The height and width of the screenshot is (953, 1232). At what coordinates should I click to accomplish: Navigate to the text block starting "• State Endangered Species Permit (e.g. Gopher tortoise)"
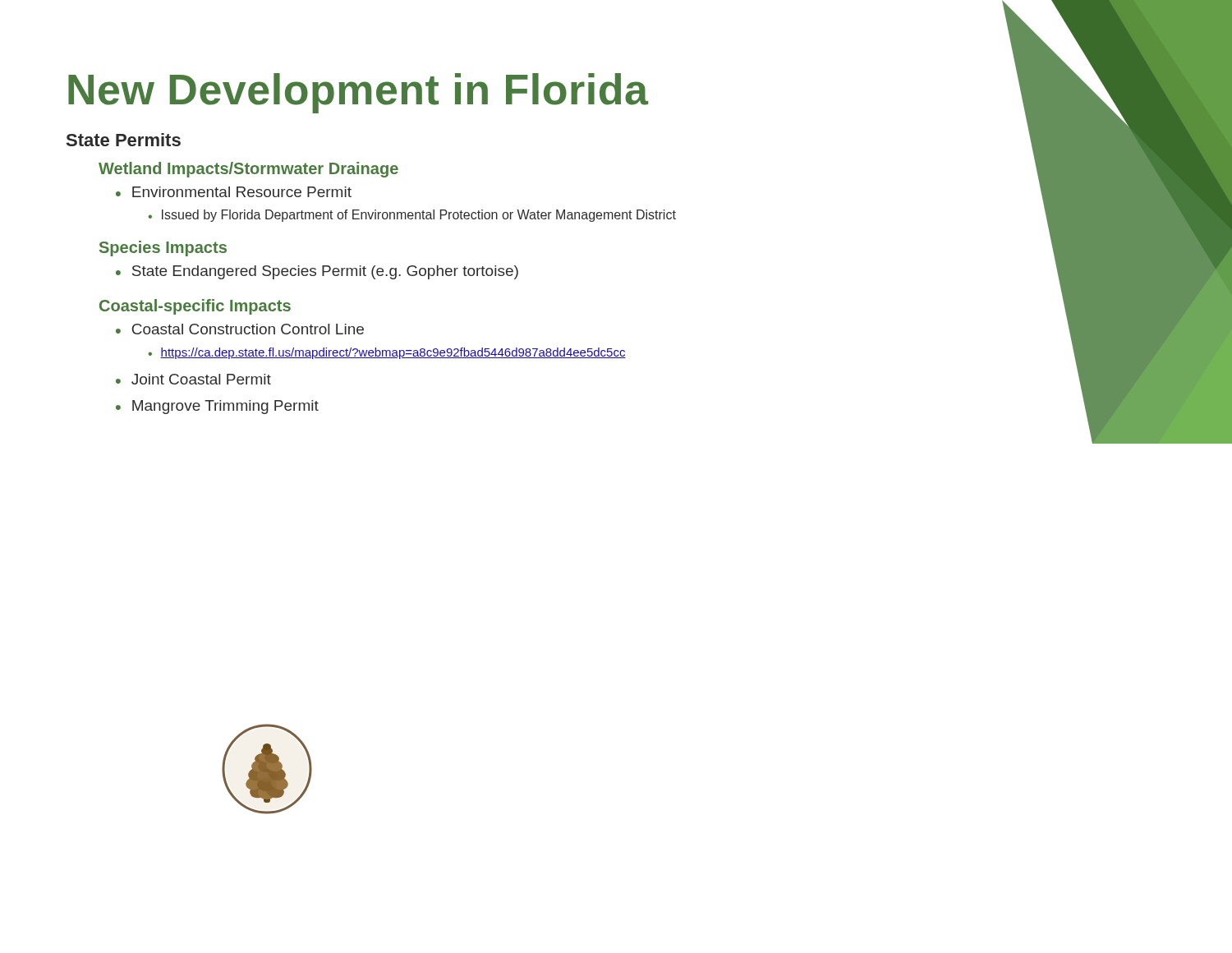(x=317, y=273)
